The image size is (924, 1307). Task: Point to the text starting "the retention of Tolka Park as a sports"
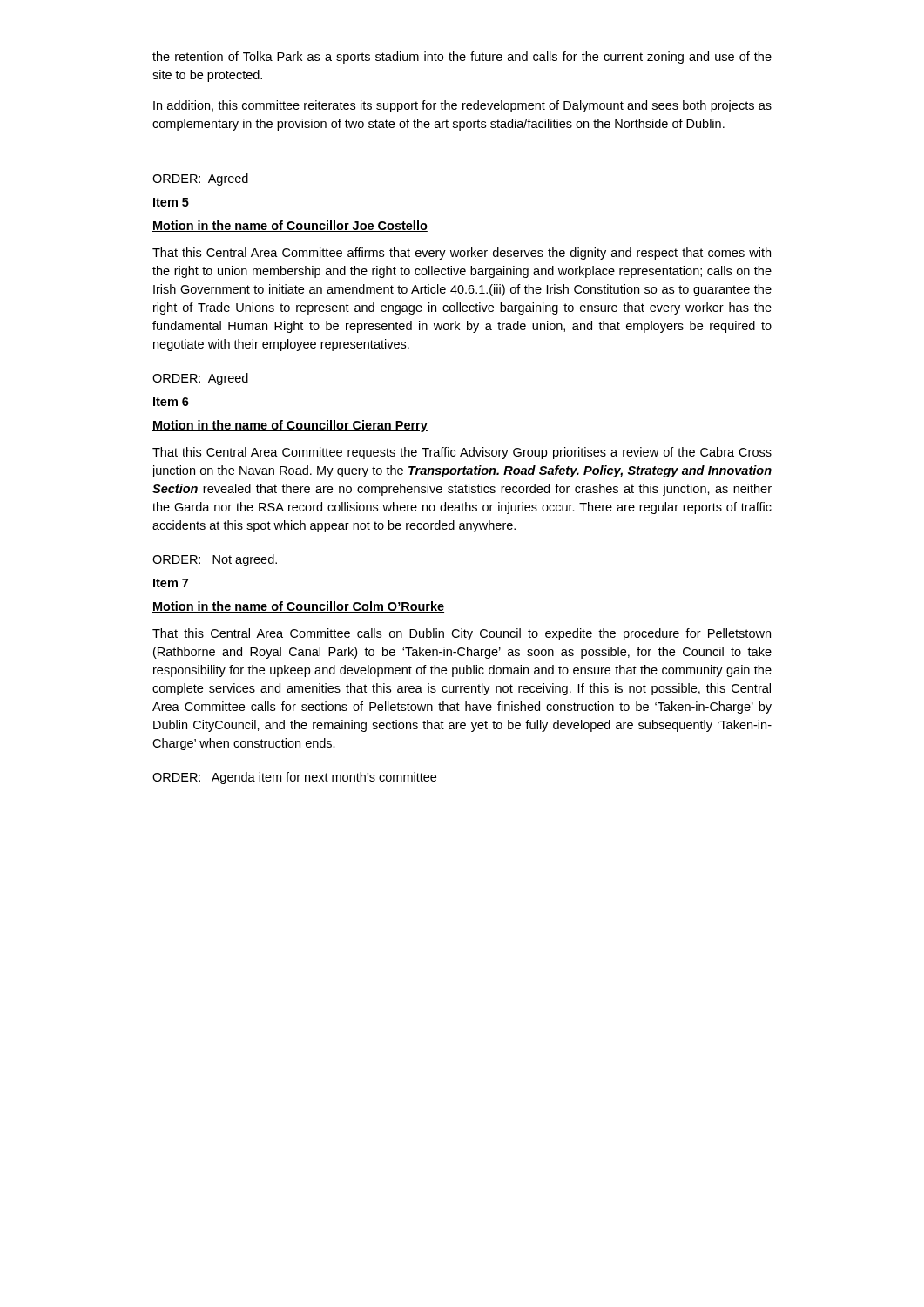click(462, 66)
